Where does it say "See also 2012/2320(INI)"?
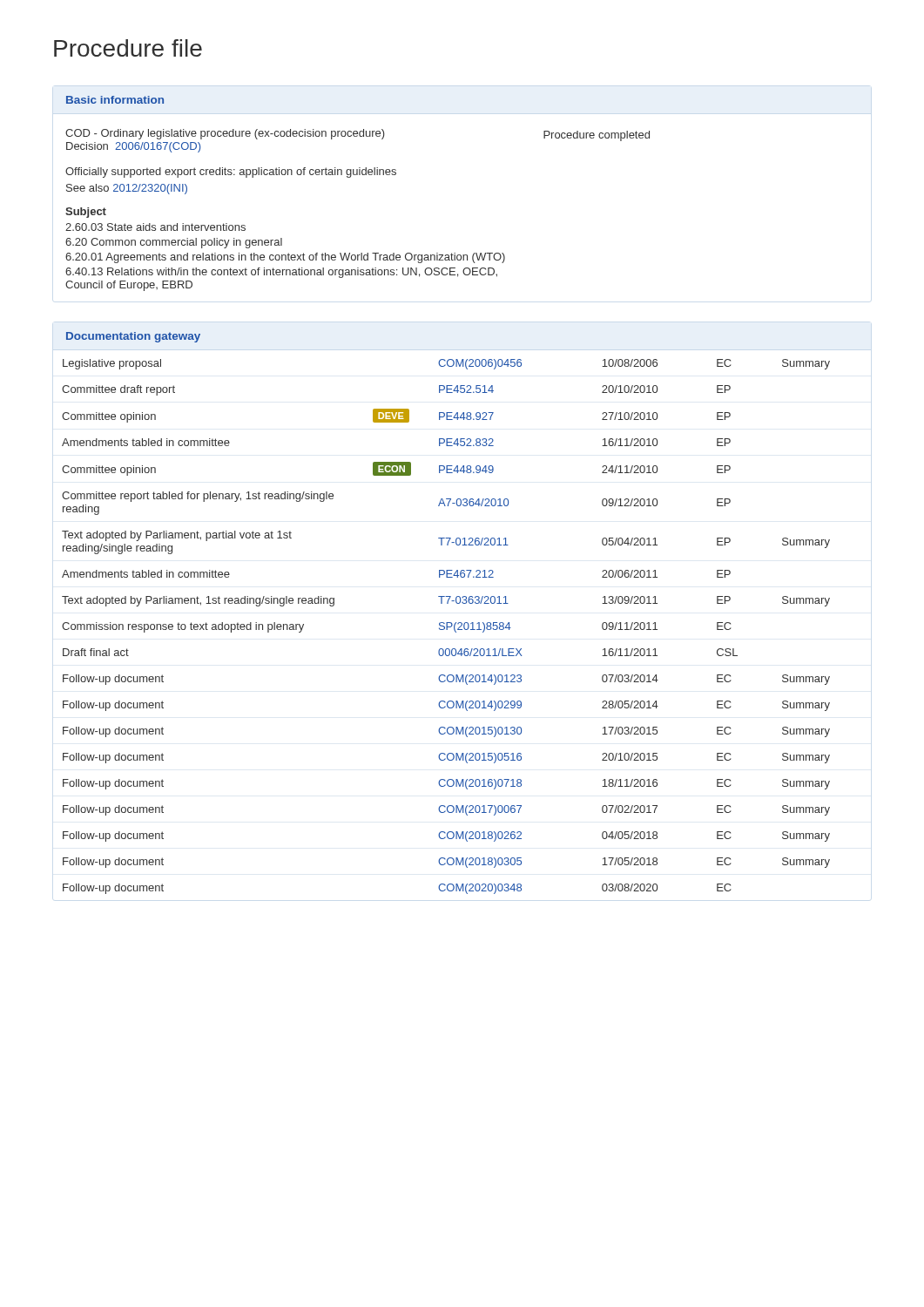The image size is (924, 1307). point(127,188)
